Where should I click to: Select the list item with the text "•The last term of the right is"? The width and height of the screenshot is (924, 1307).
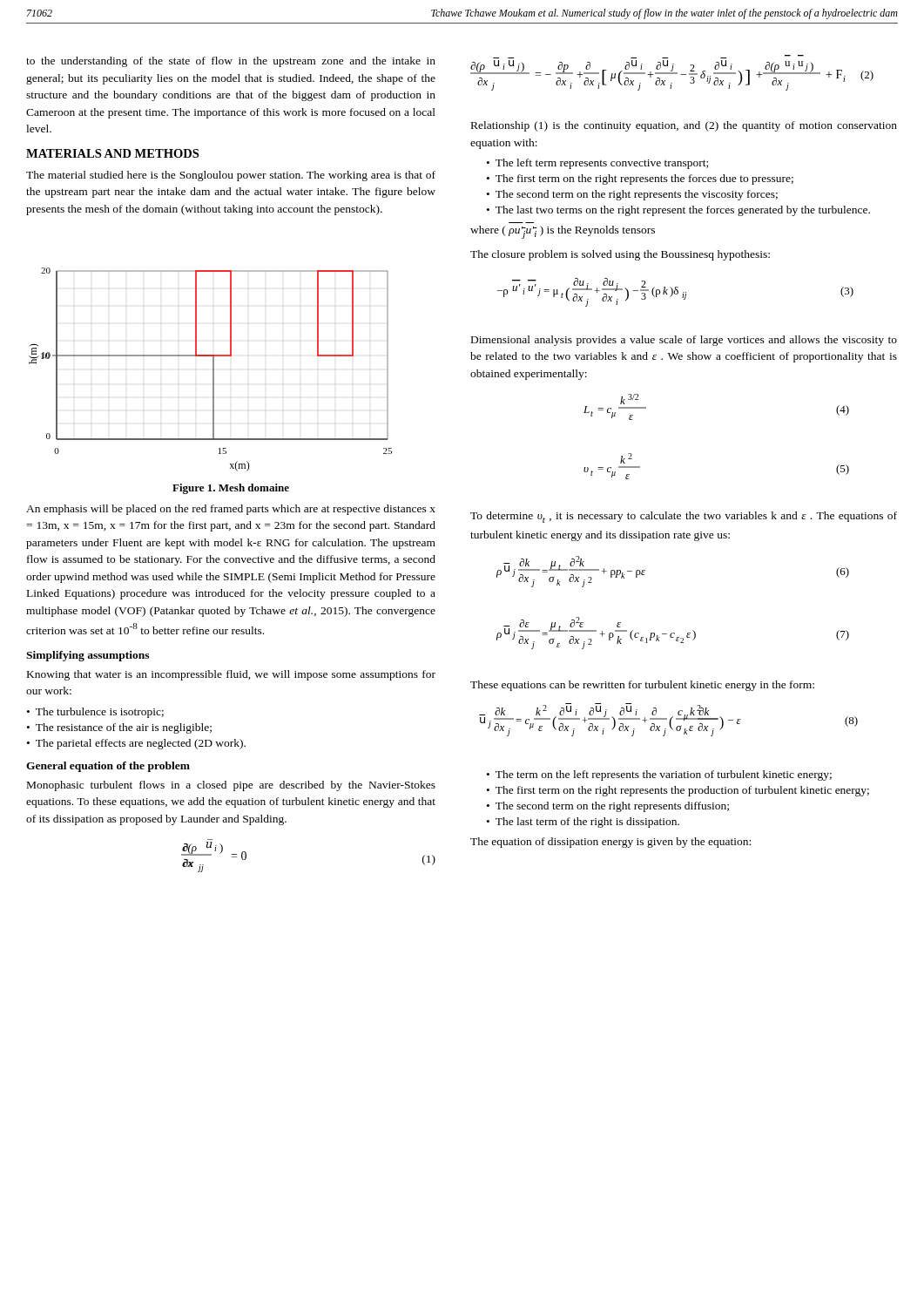click(583, 821)
